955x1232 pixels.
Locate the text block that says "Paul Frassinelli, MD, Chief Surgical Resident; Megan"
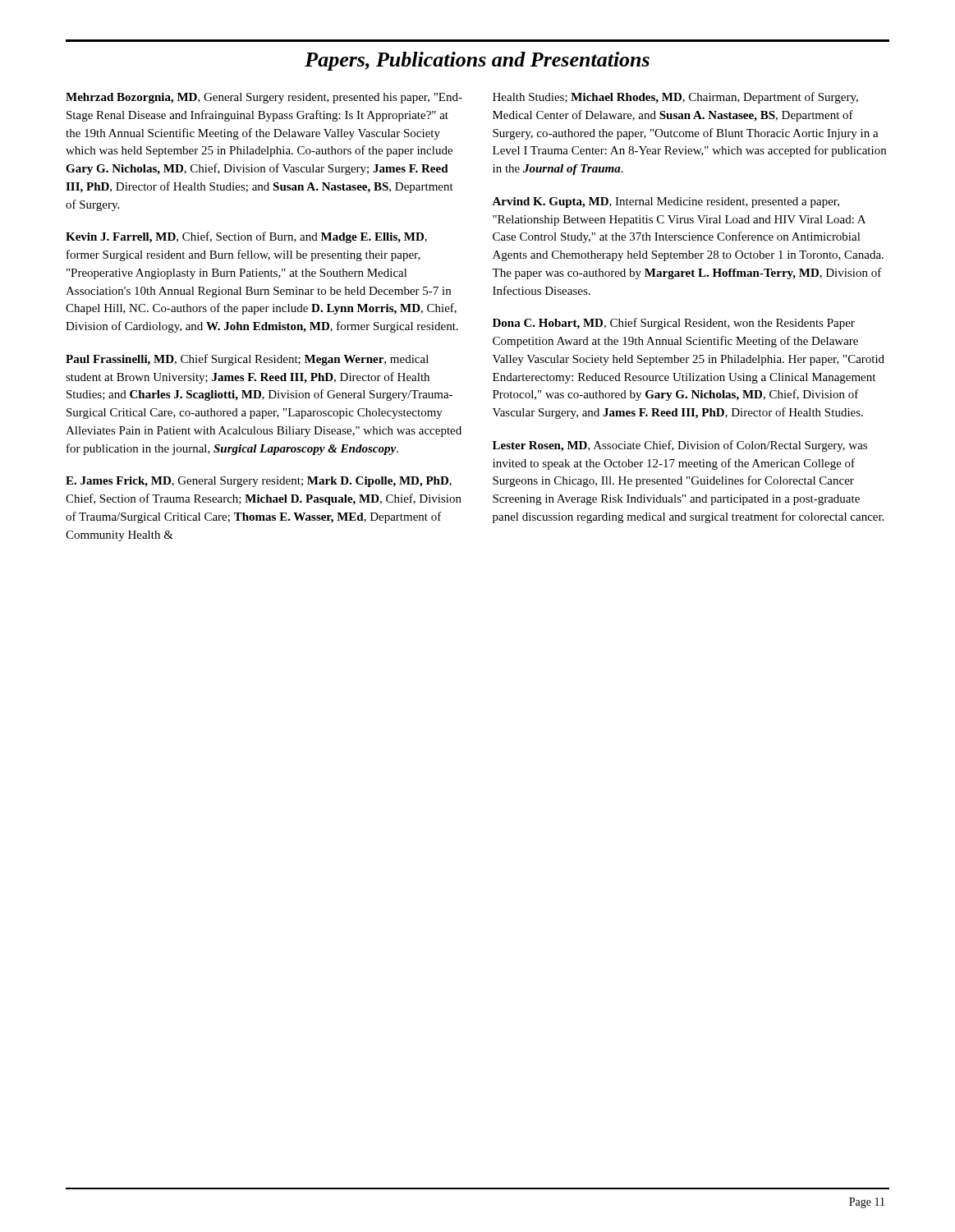click(264, 403)
